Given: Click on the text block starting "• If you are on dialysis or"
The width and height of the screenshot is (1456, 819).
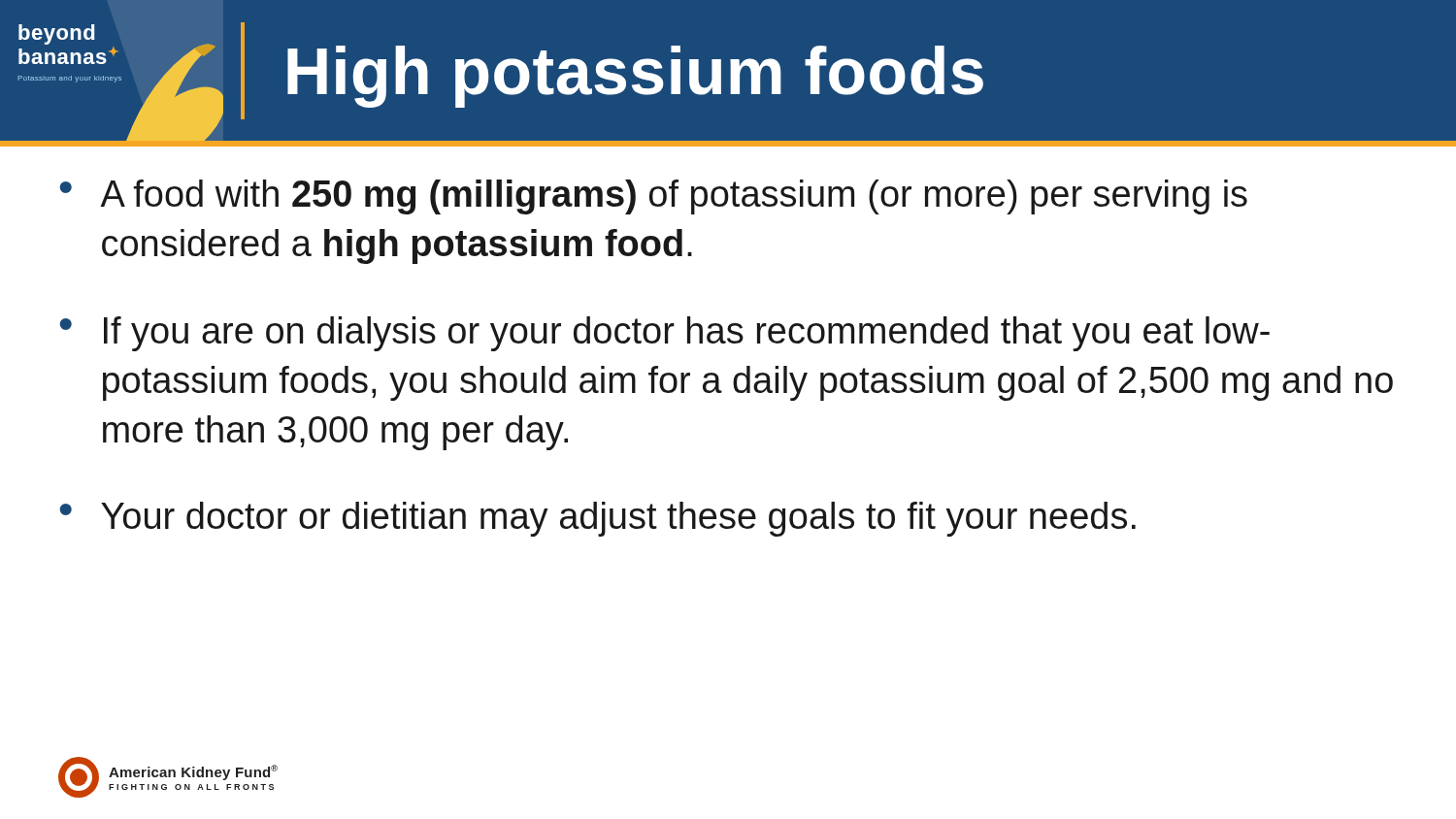Looking at the screenshot, I should 728,381.
